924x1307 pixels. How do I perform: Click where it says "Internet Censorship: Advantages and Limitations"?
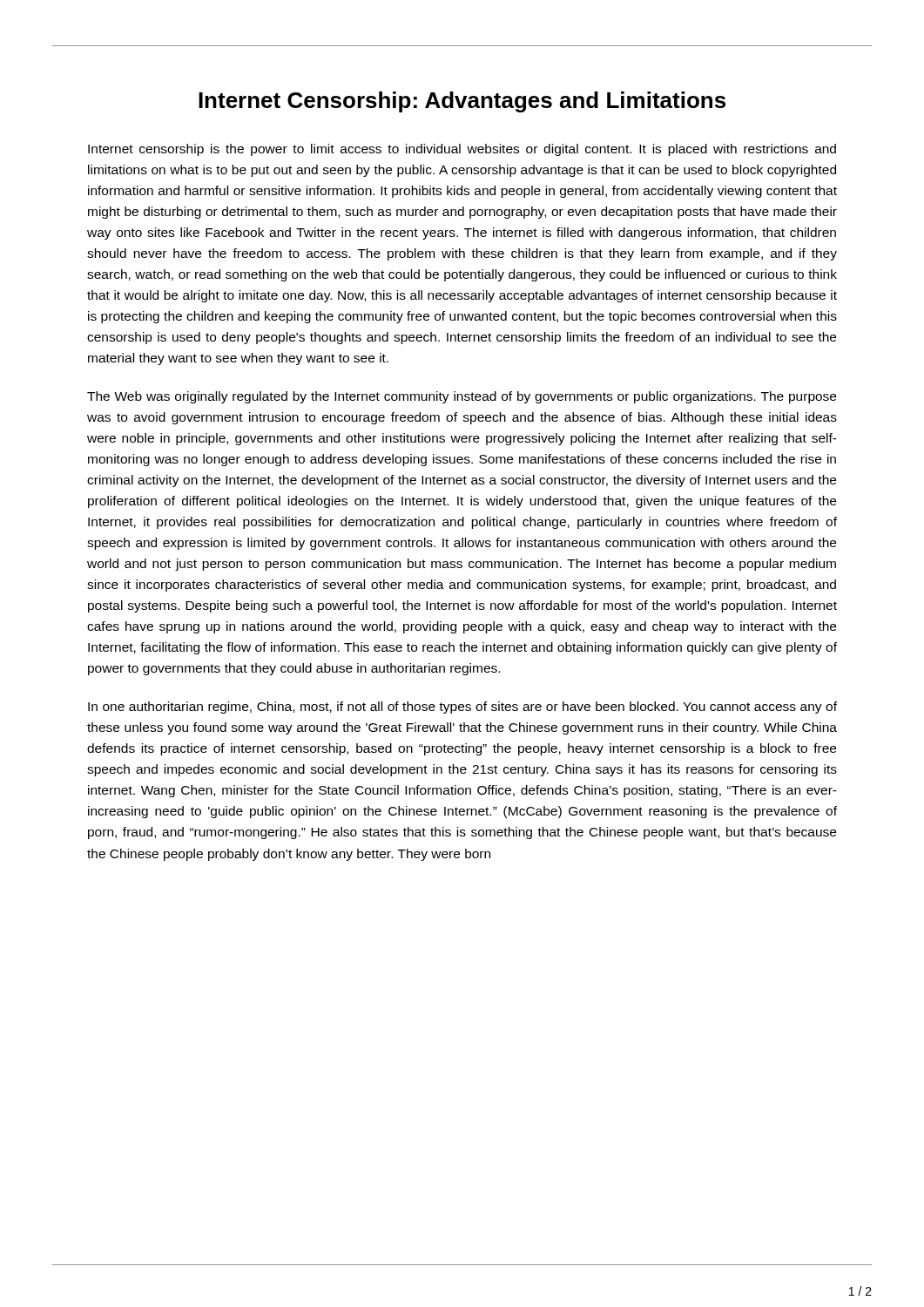[462, 101]
